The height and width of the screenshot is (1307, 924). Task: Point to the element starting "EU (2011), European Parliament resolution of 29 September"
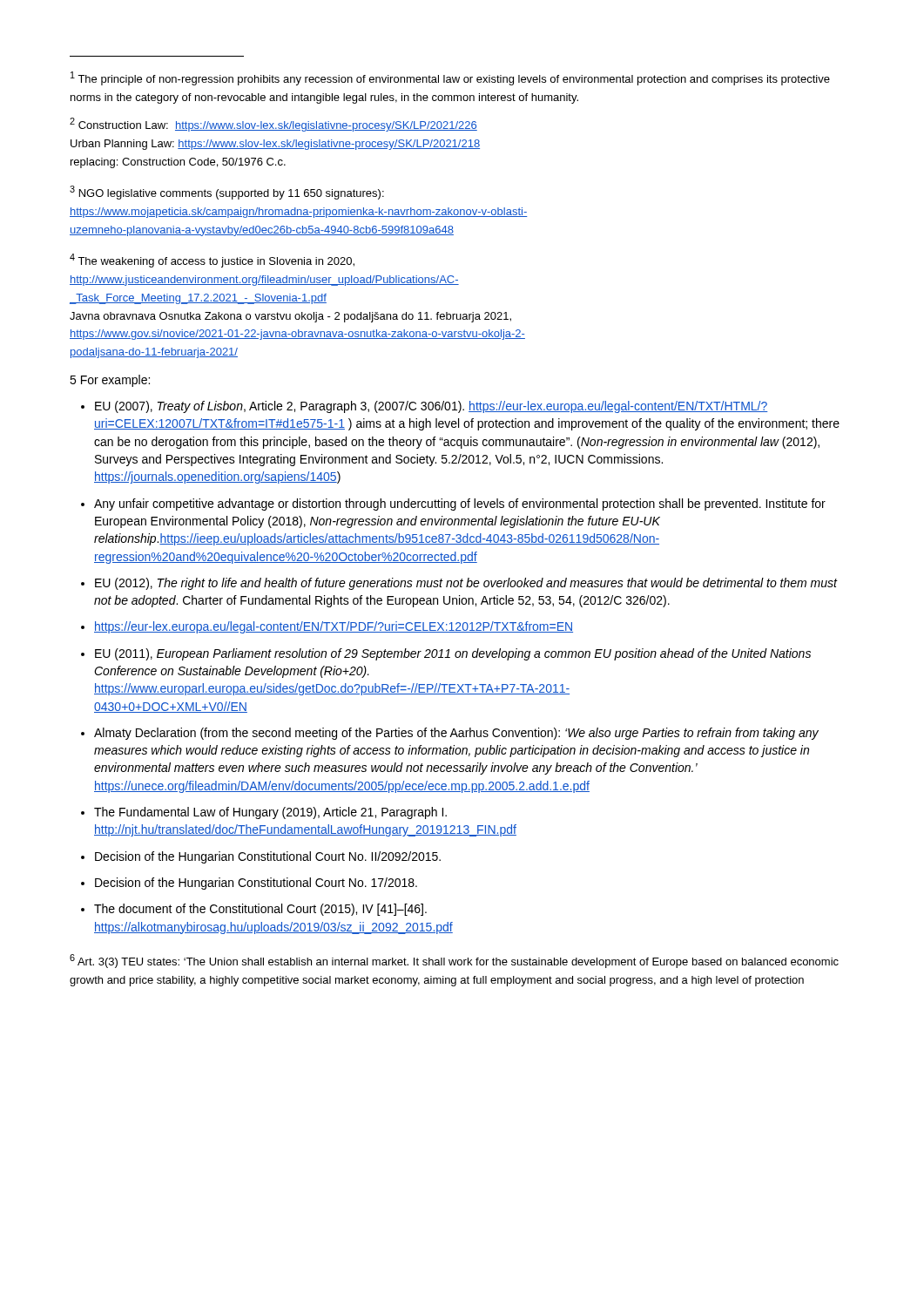click(x=453, y=680)
